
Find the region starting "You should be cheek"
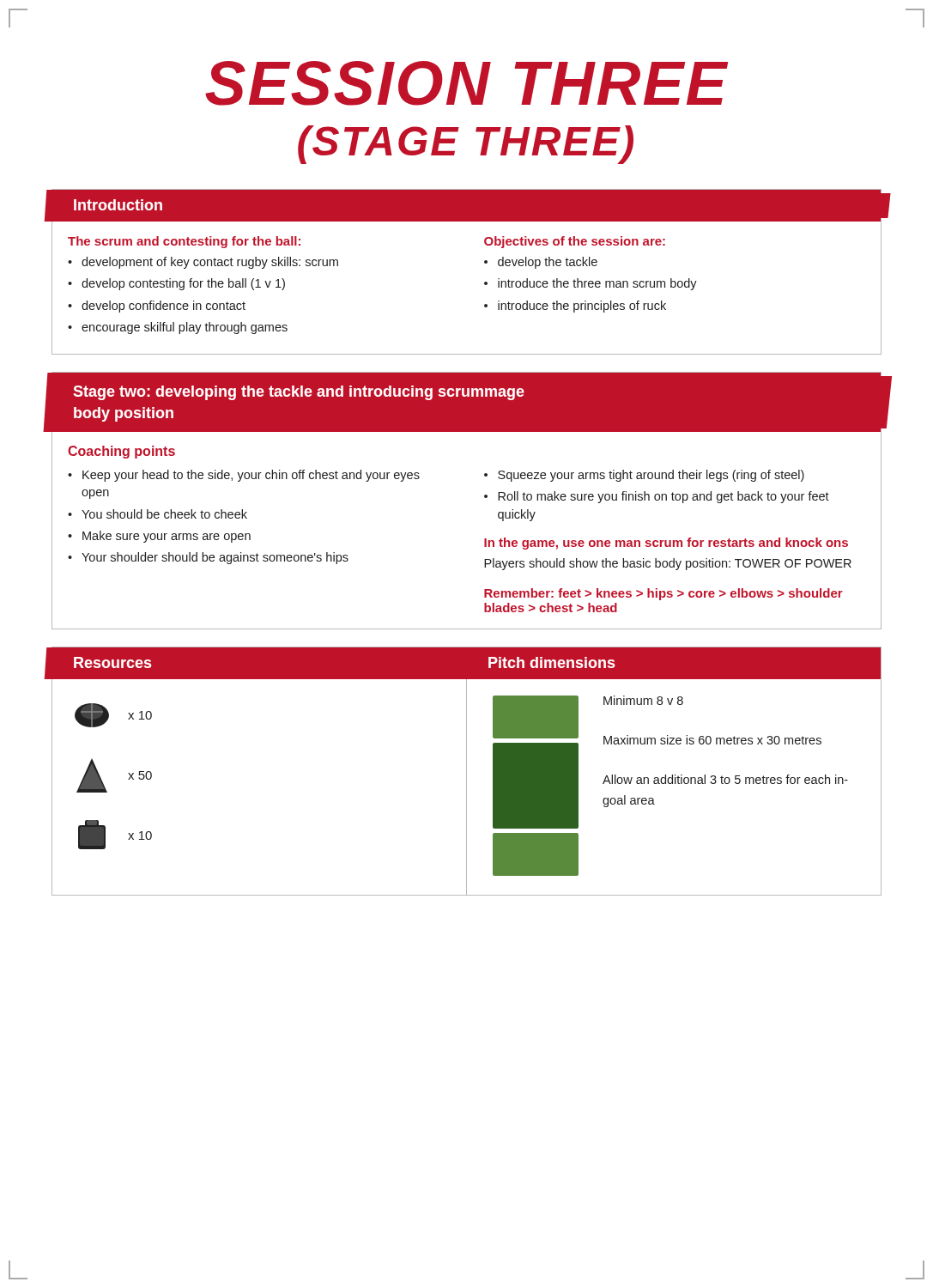(x=164, y=514)
